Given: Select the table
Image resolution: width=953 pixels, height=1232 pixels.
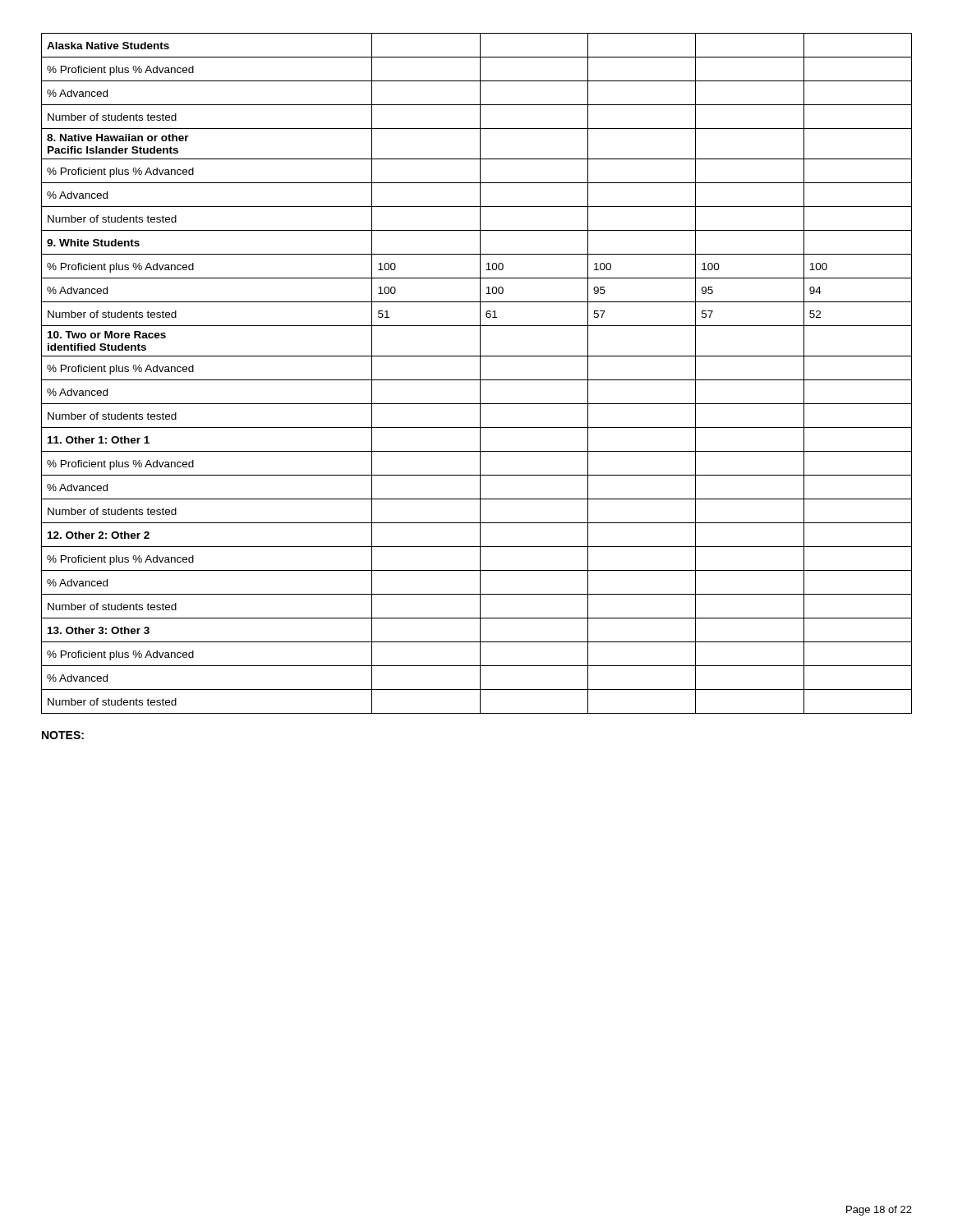Looking at the screenshot, I should pyautogui.click(x=476, y=373).
